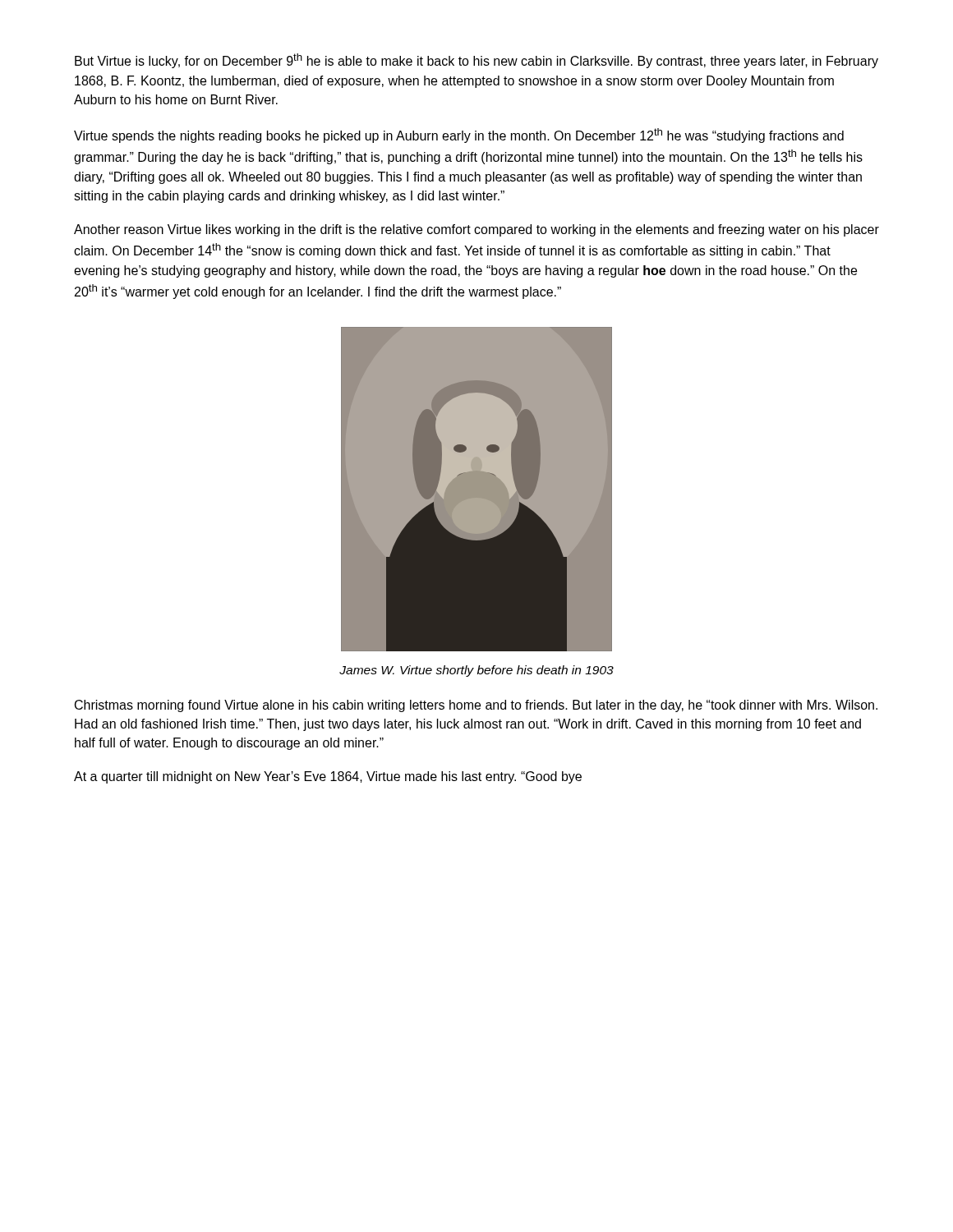Select the element starting "But Virtue is lucky, for on December 9th"
The width and height of the screenshot is (953, 1232).
pos(476,79)
